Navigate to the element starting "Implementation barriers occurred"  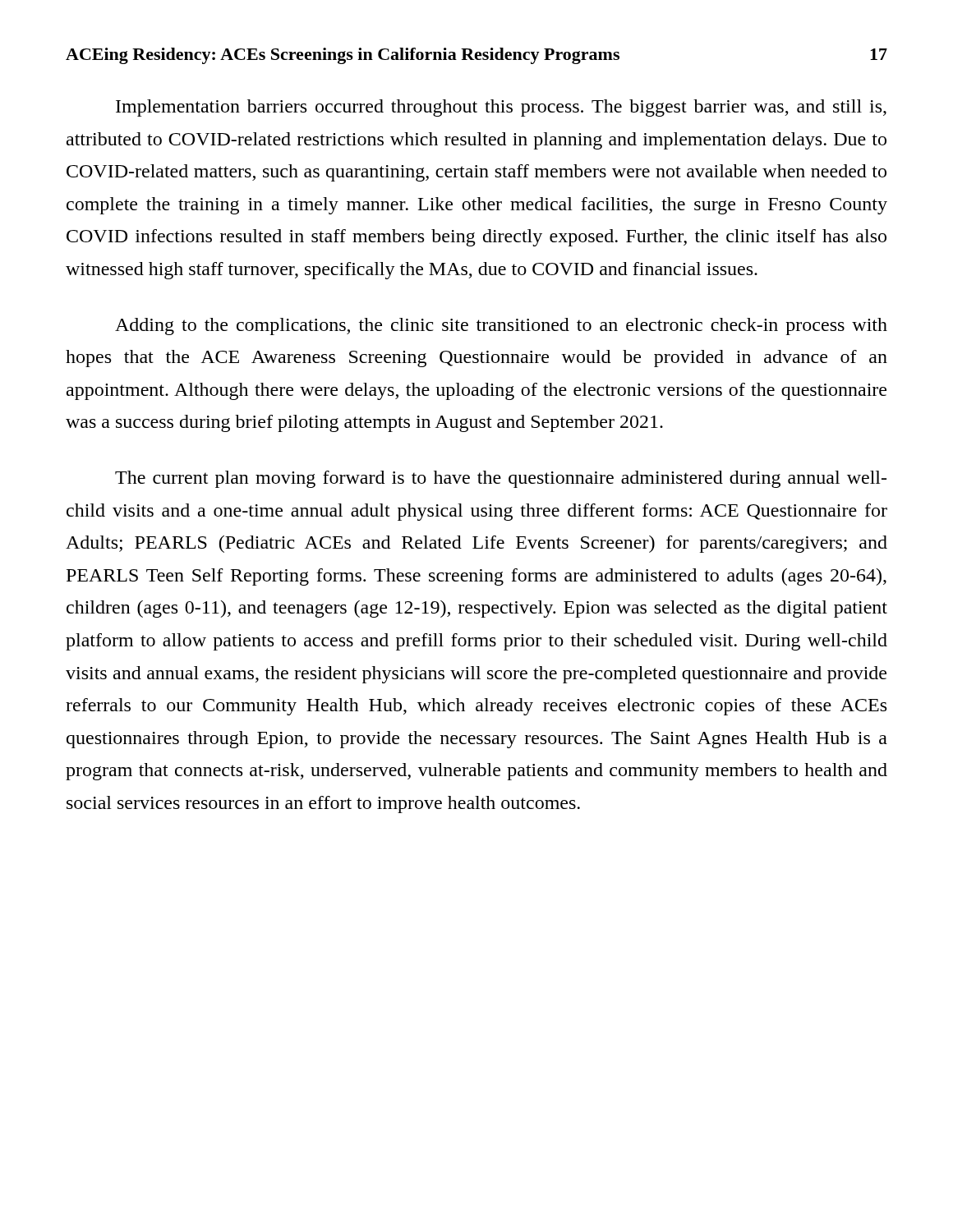pos(476,187)
